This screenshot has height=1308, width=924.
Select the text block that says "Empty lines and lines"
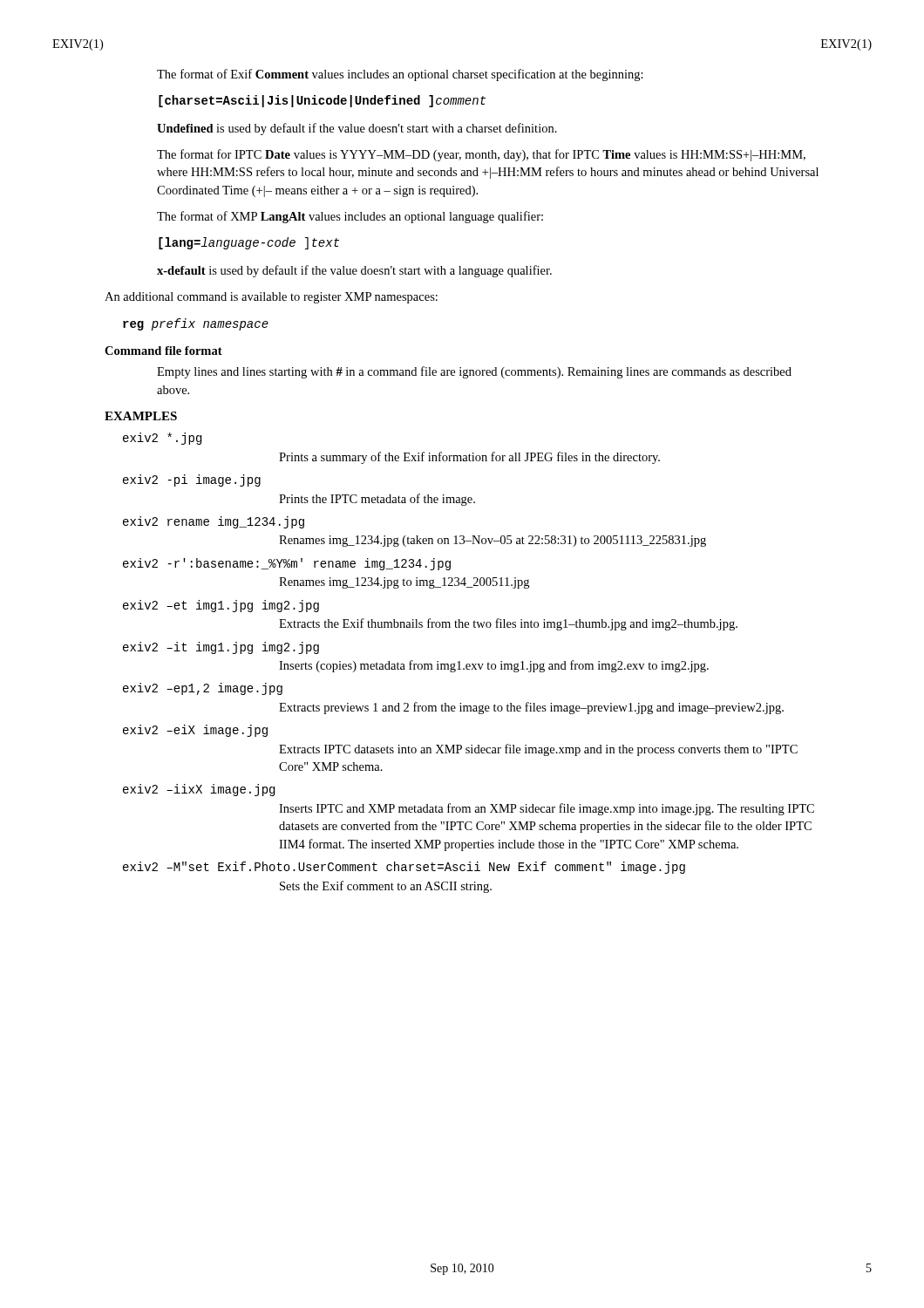[x=474, y=381]
